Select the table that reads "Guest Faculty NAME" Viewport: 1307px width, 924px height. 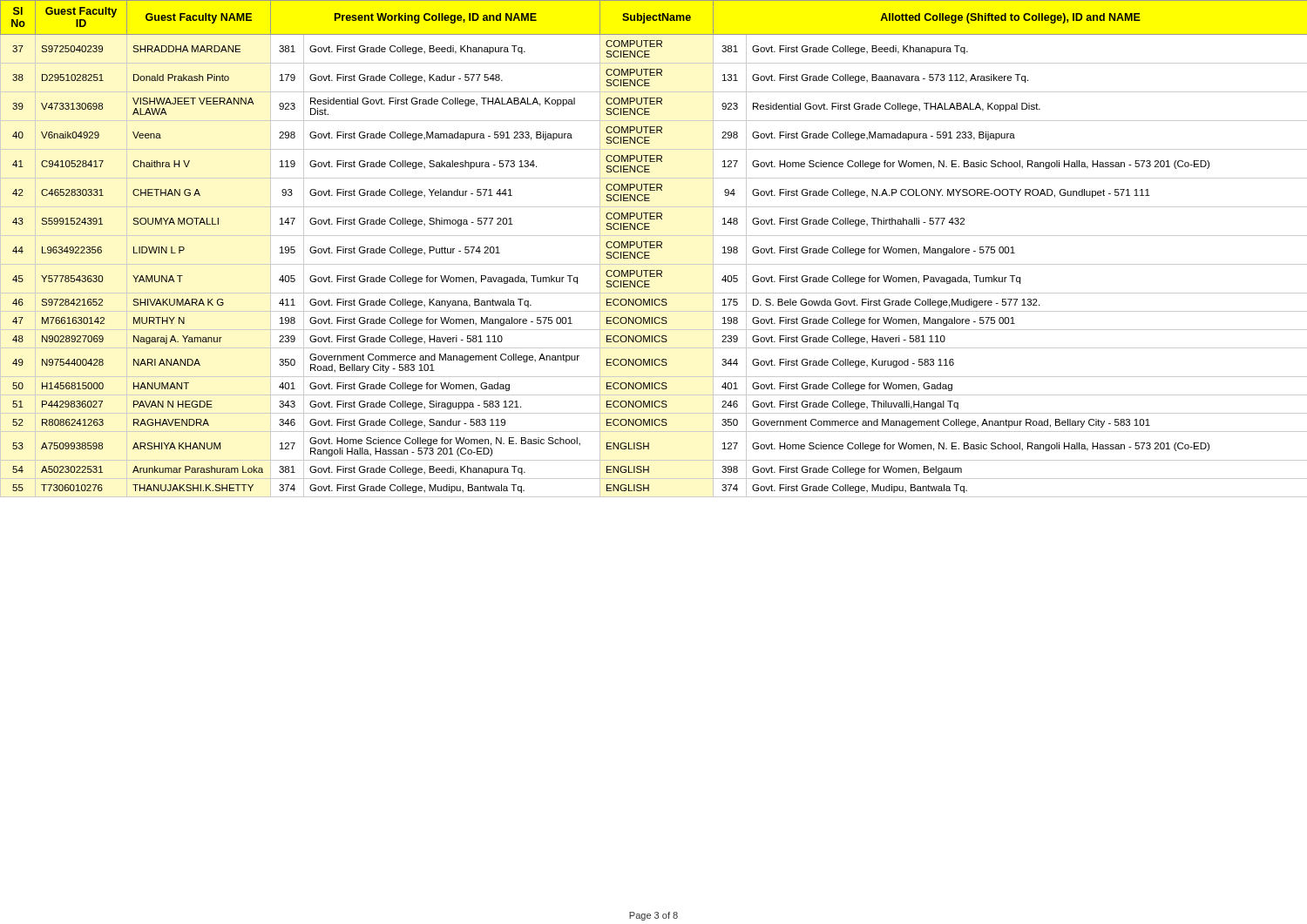click(654, 462)
